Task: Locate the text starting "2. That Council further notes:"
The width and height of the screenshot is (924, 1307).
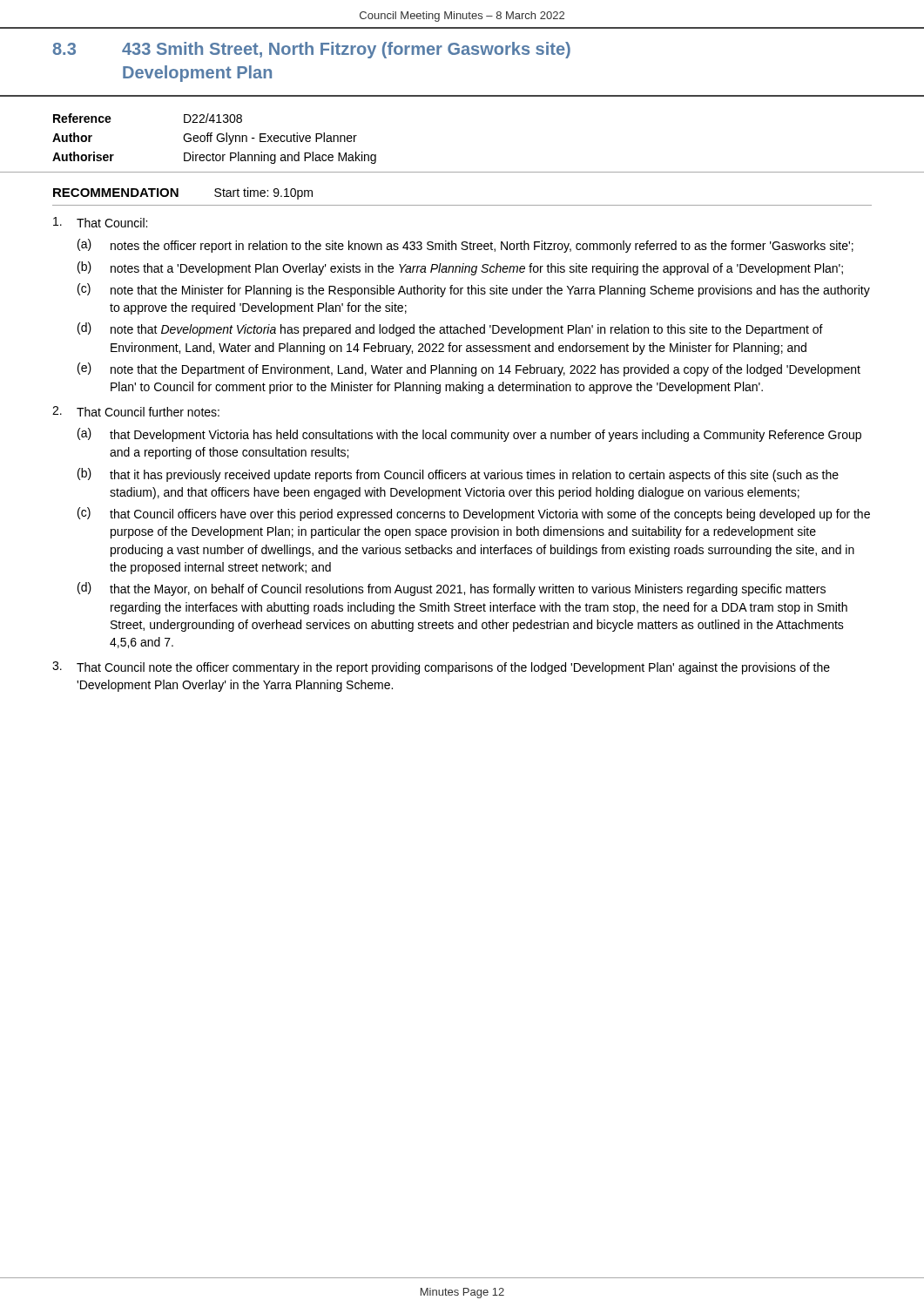Action: click(x=136, y=412)
